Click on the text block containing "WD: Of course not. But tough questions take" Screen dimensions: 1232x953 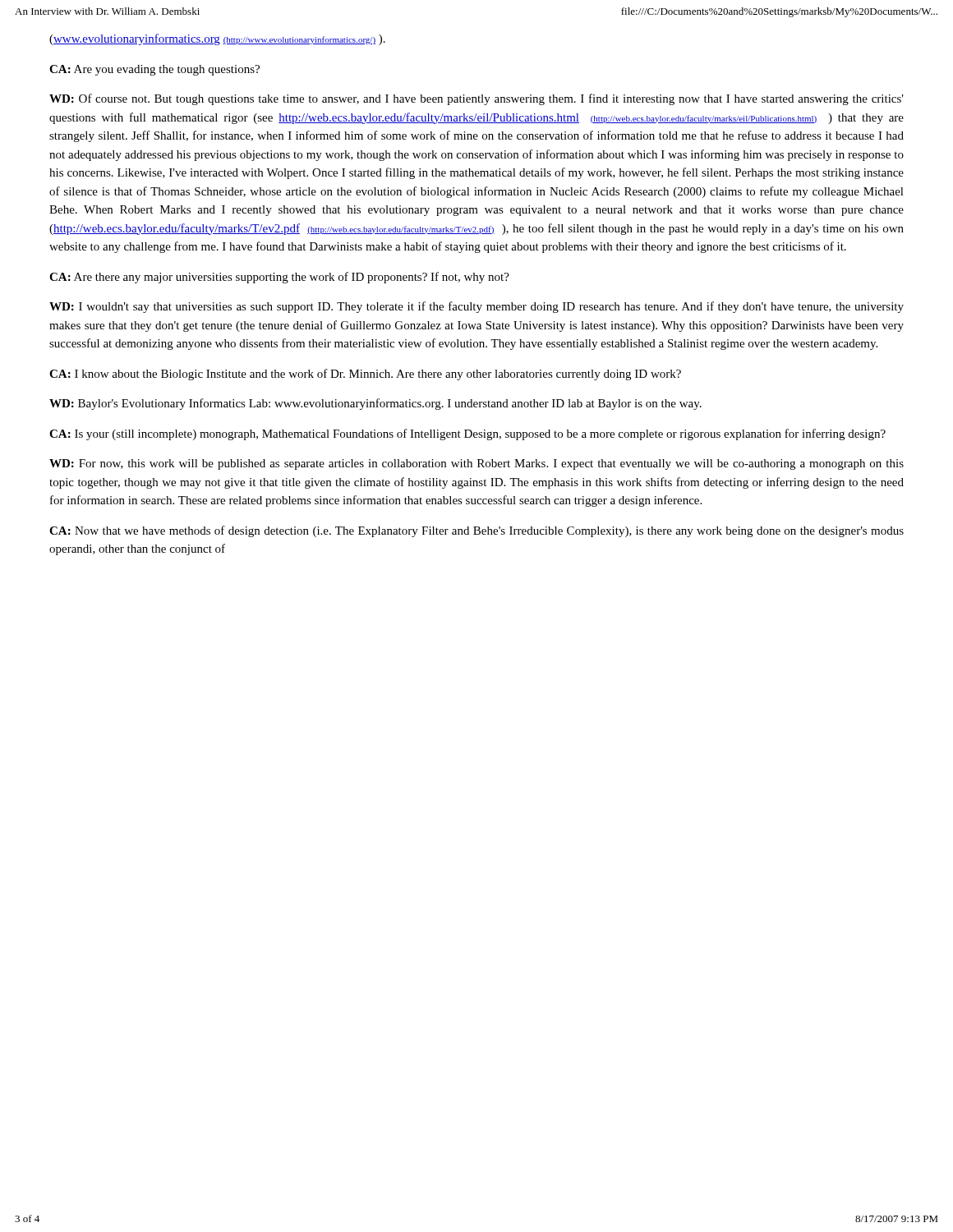tap(476, 173)
